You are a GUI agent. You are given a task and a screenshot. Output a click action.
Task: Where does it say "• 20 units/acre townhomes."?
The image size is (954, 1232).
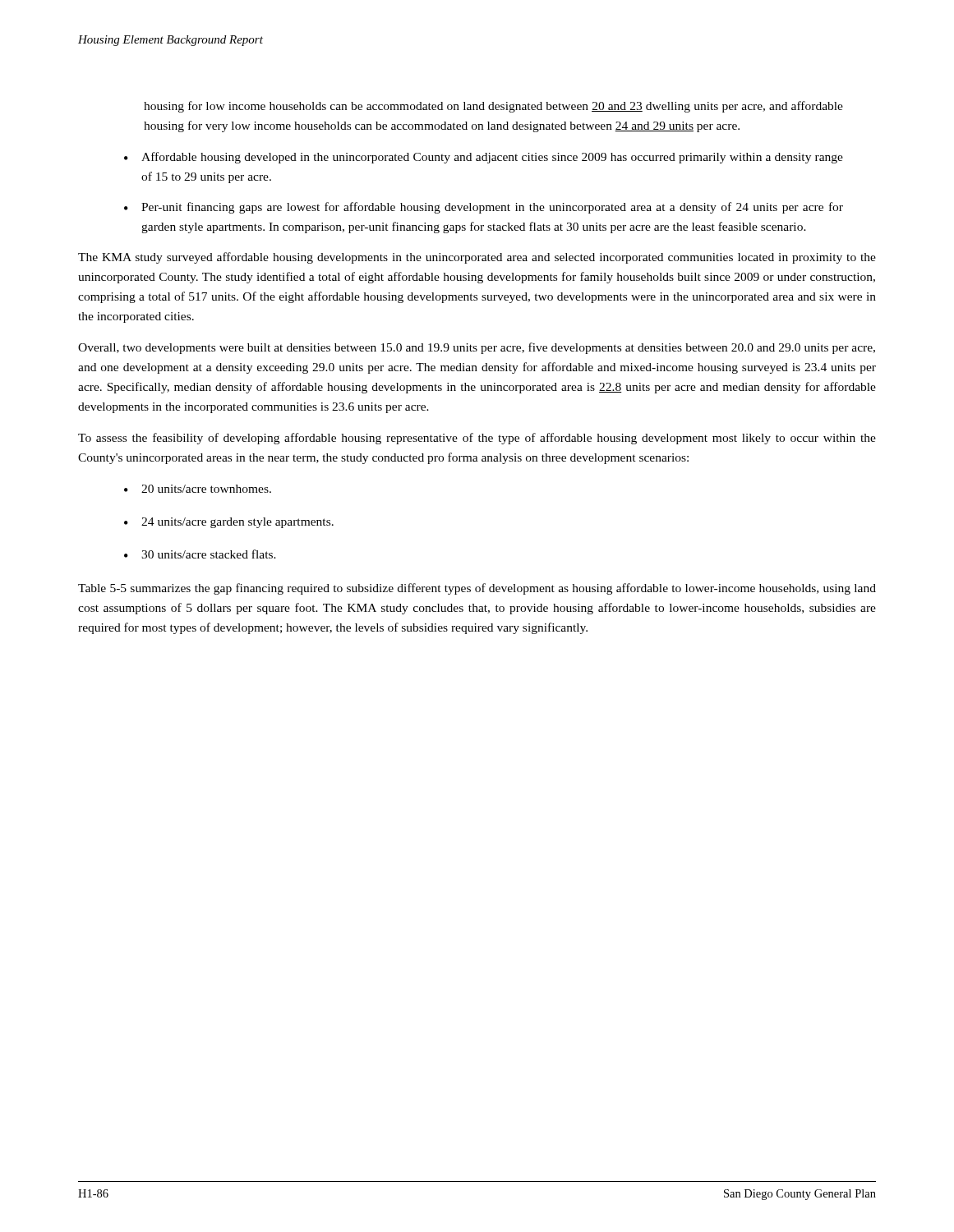(x=198, y=489)
